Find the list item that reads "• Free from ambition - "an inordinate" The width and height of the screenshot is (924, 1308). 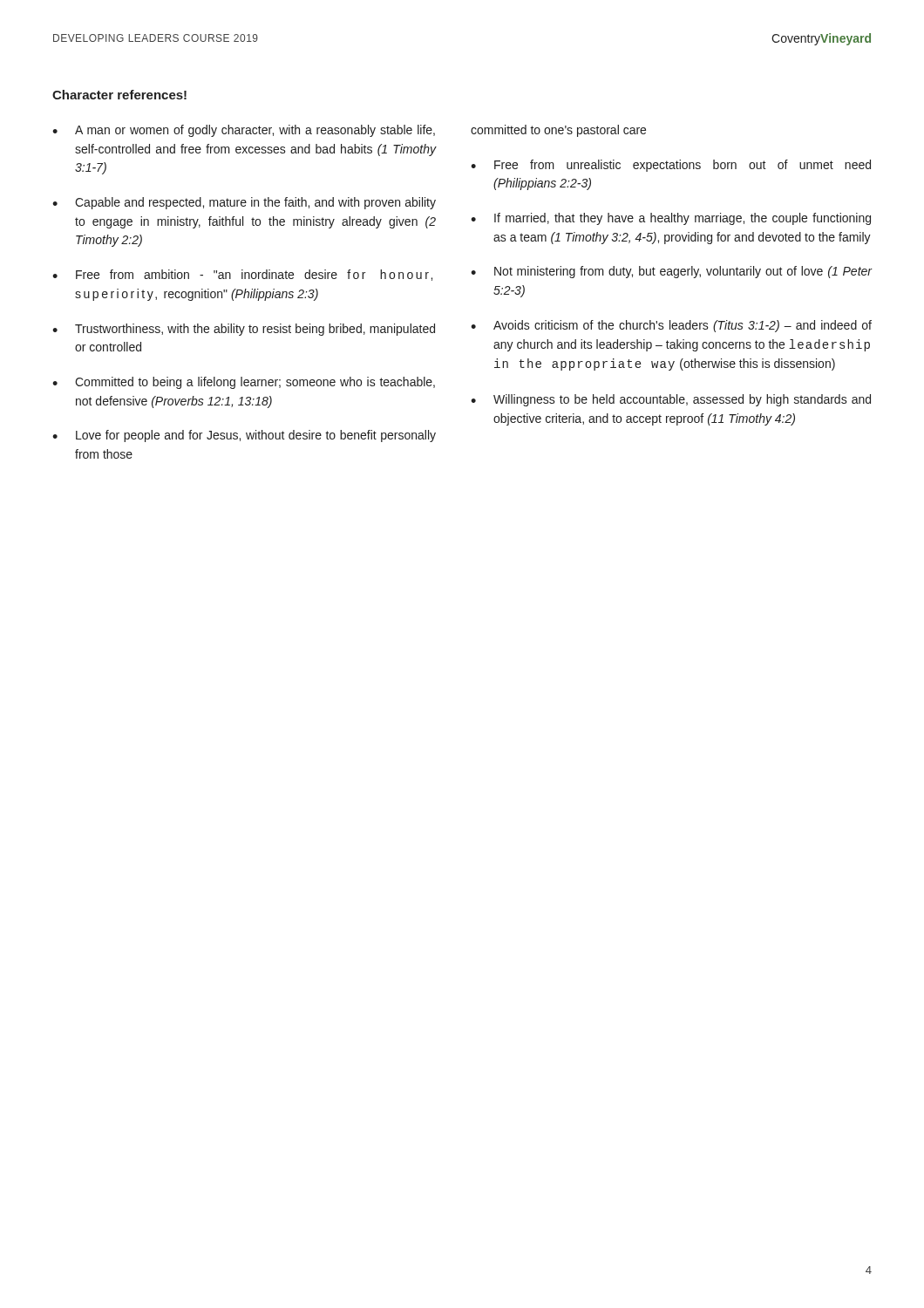244,285
